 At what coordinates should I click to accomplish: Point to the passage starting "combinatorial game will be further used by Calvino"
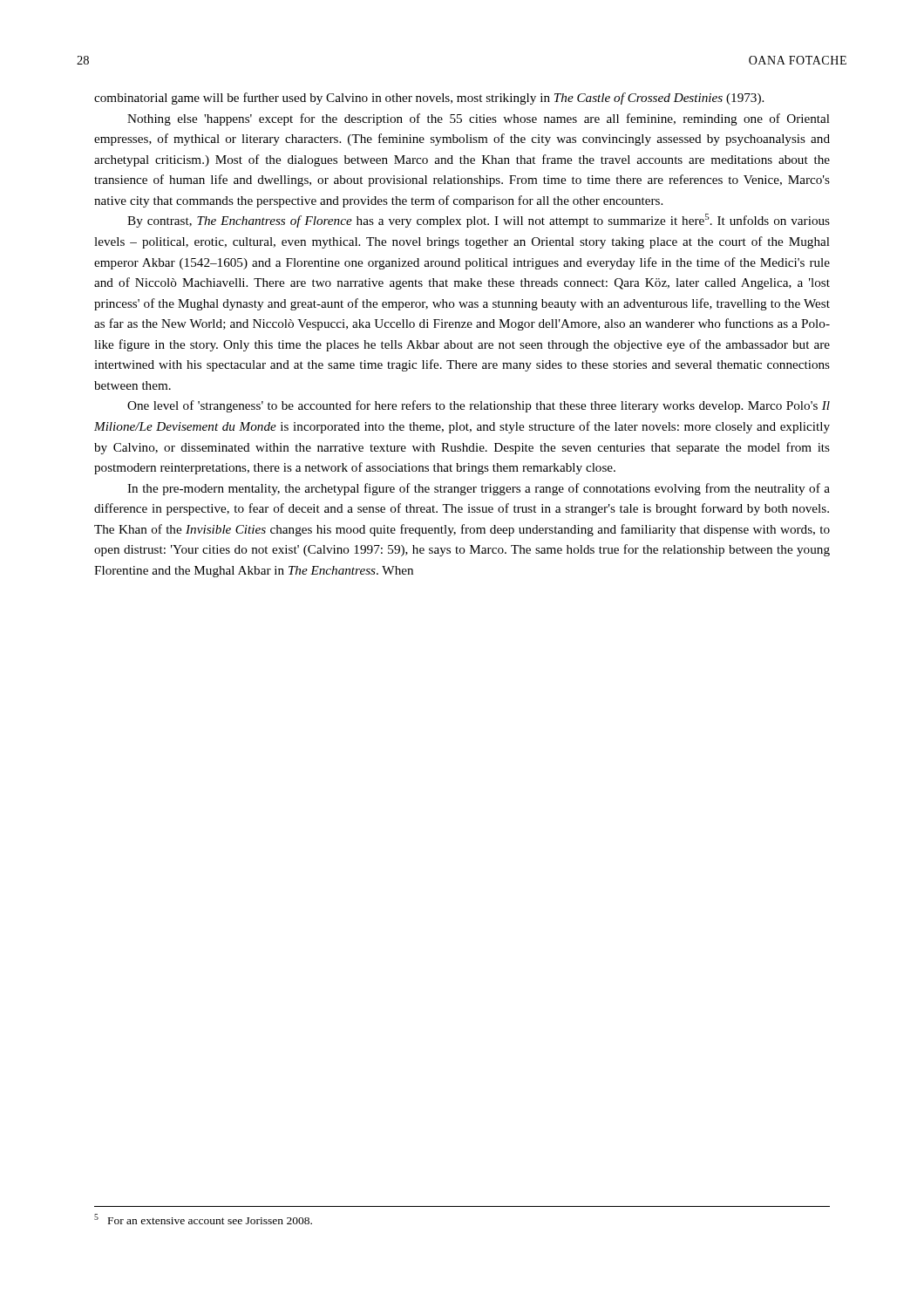click(462, 98)
